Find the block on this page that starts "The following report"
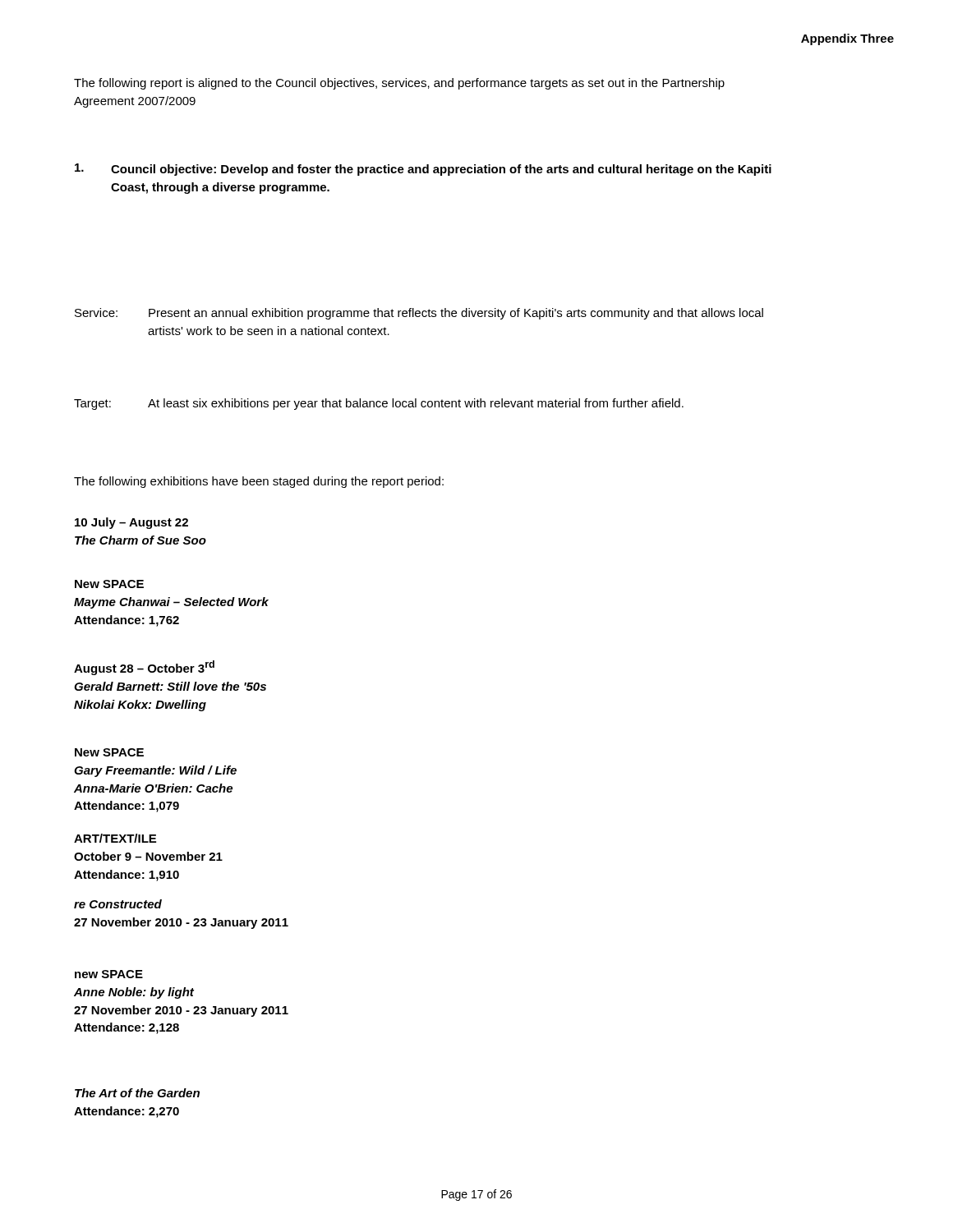 pyautogui.click(x=399, y=91)
